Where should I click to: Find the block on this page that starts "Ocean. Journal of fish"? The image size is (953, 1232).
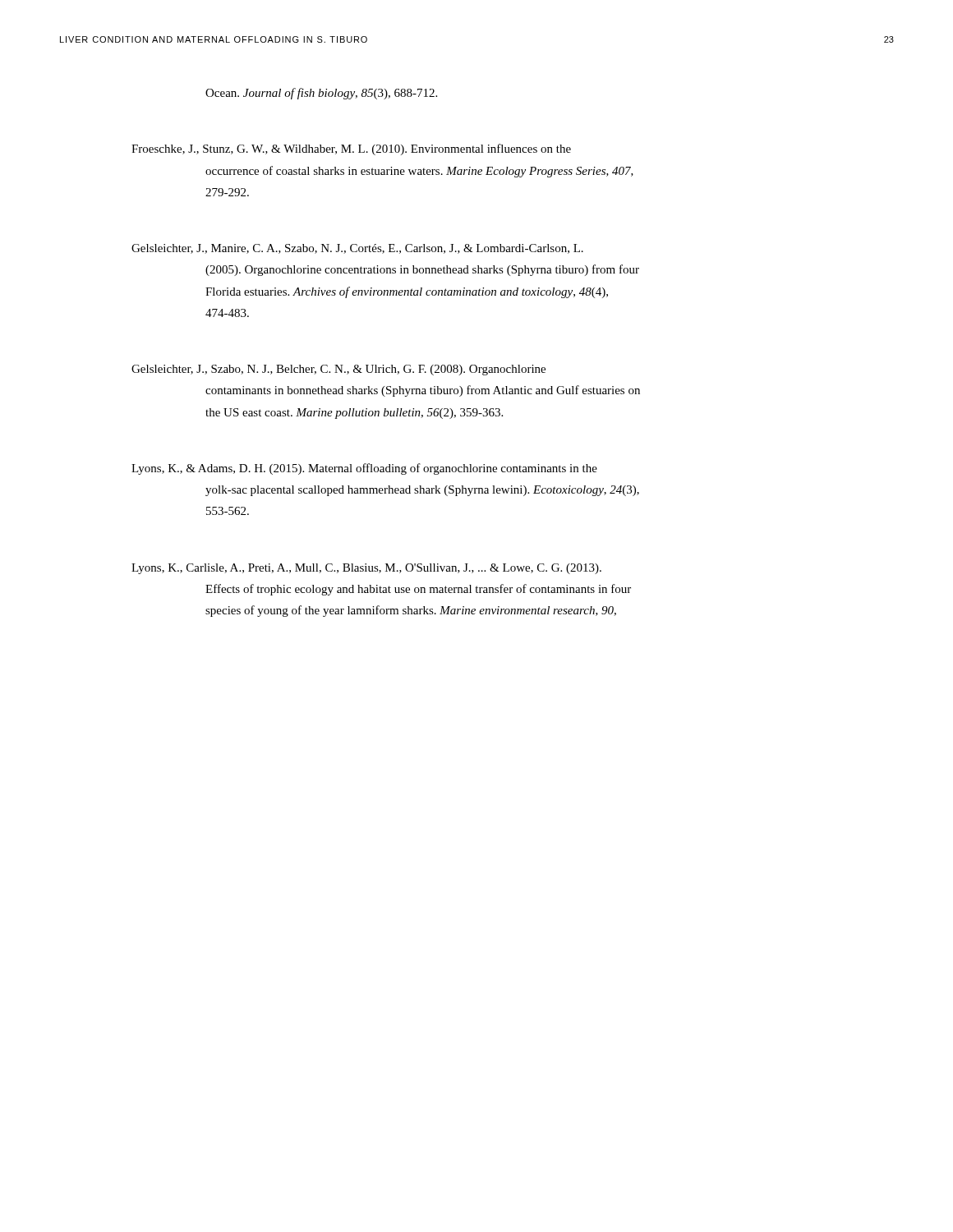point(321,94)
